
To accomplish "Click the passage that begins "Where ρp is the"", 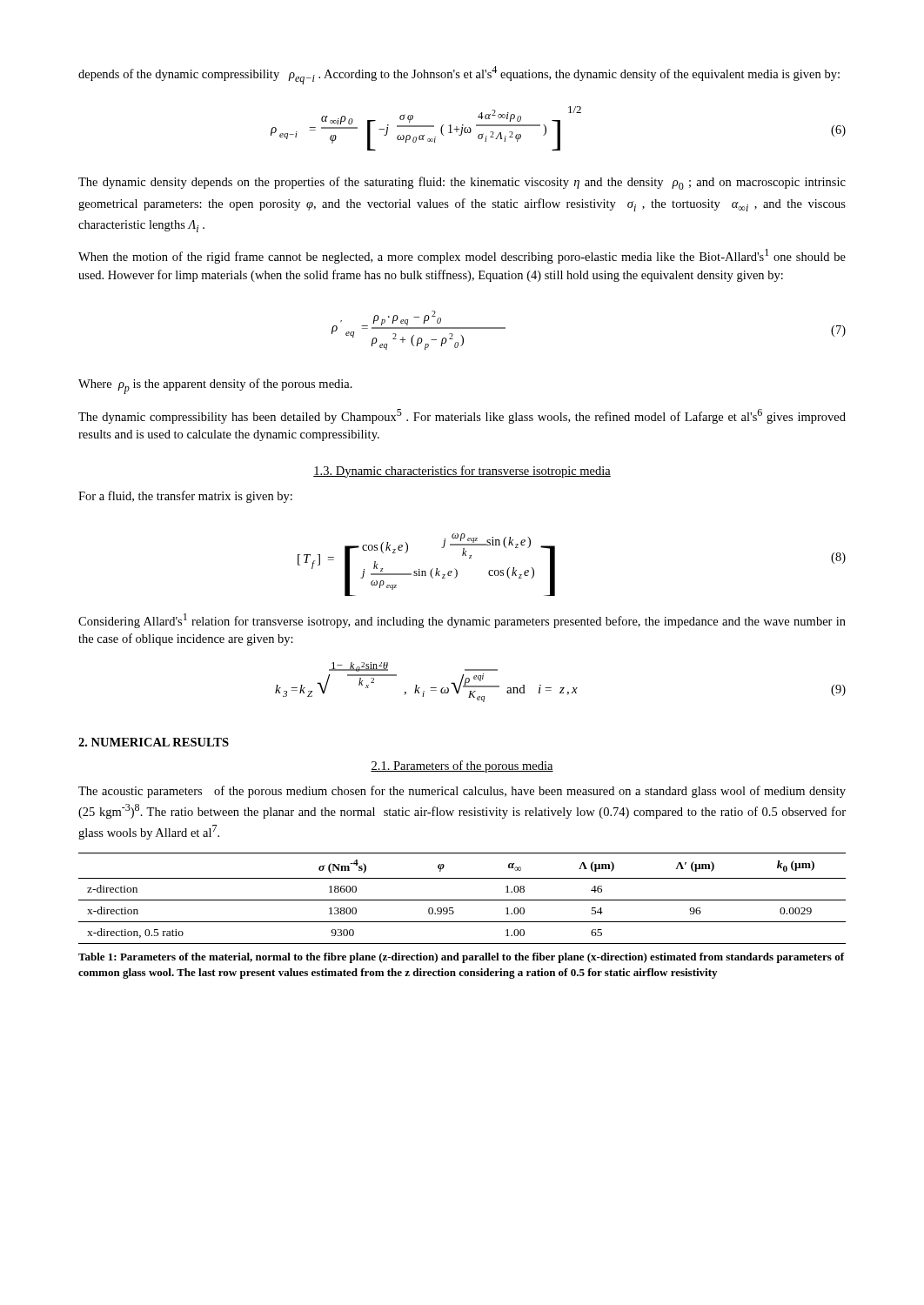I will (215, 386).
